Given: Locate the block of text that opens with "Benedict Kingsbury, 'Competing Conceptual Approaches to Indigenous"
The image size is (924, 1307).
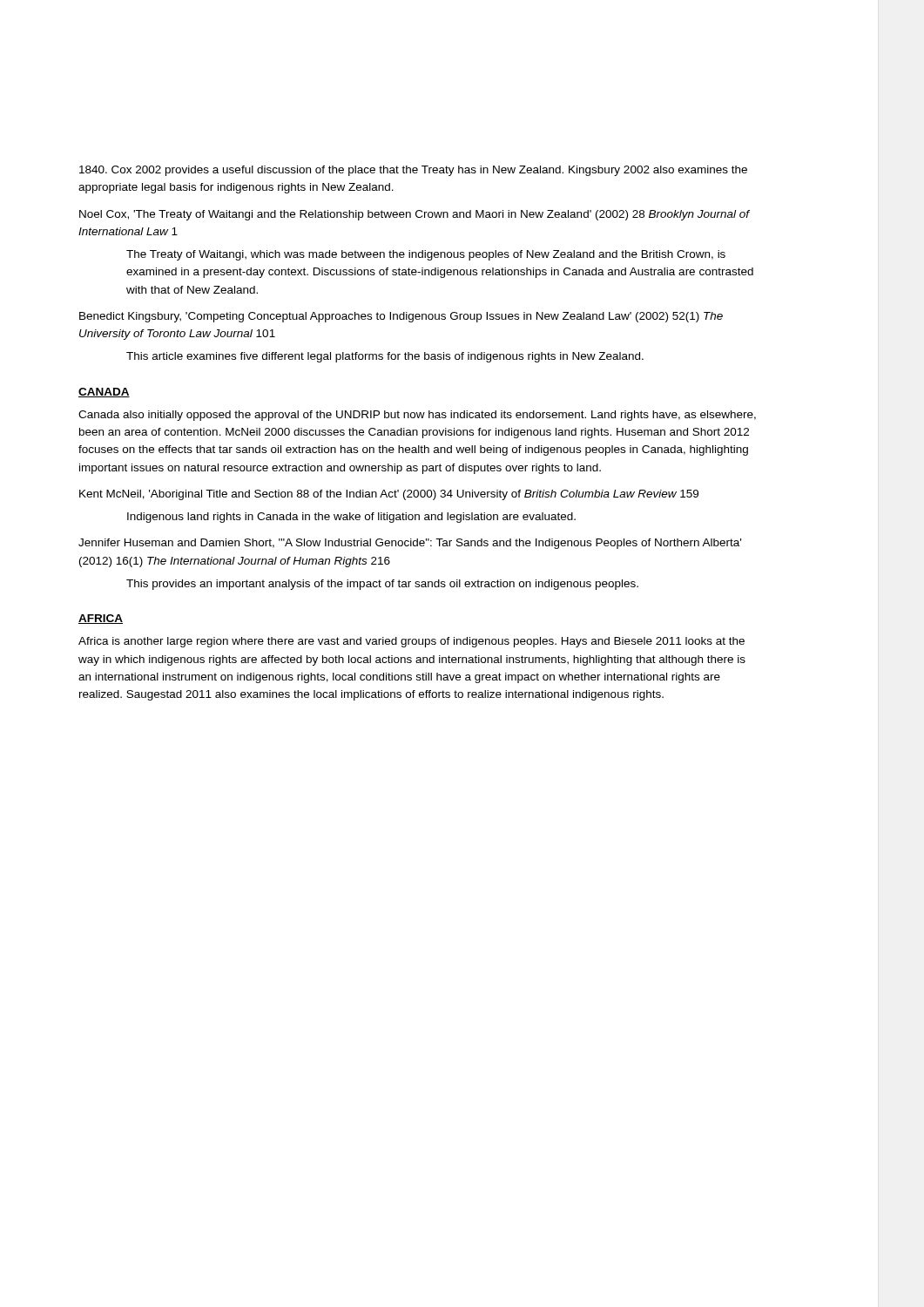Looking at the screenshot, I should 401,317.
